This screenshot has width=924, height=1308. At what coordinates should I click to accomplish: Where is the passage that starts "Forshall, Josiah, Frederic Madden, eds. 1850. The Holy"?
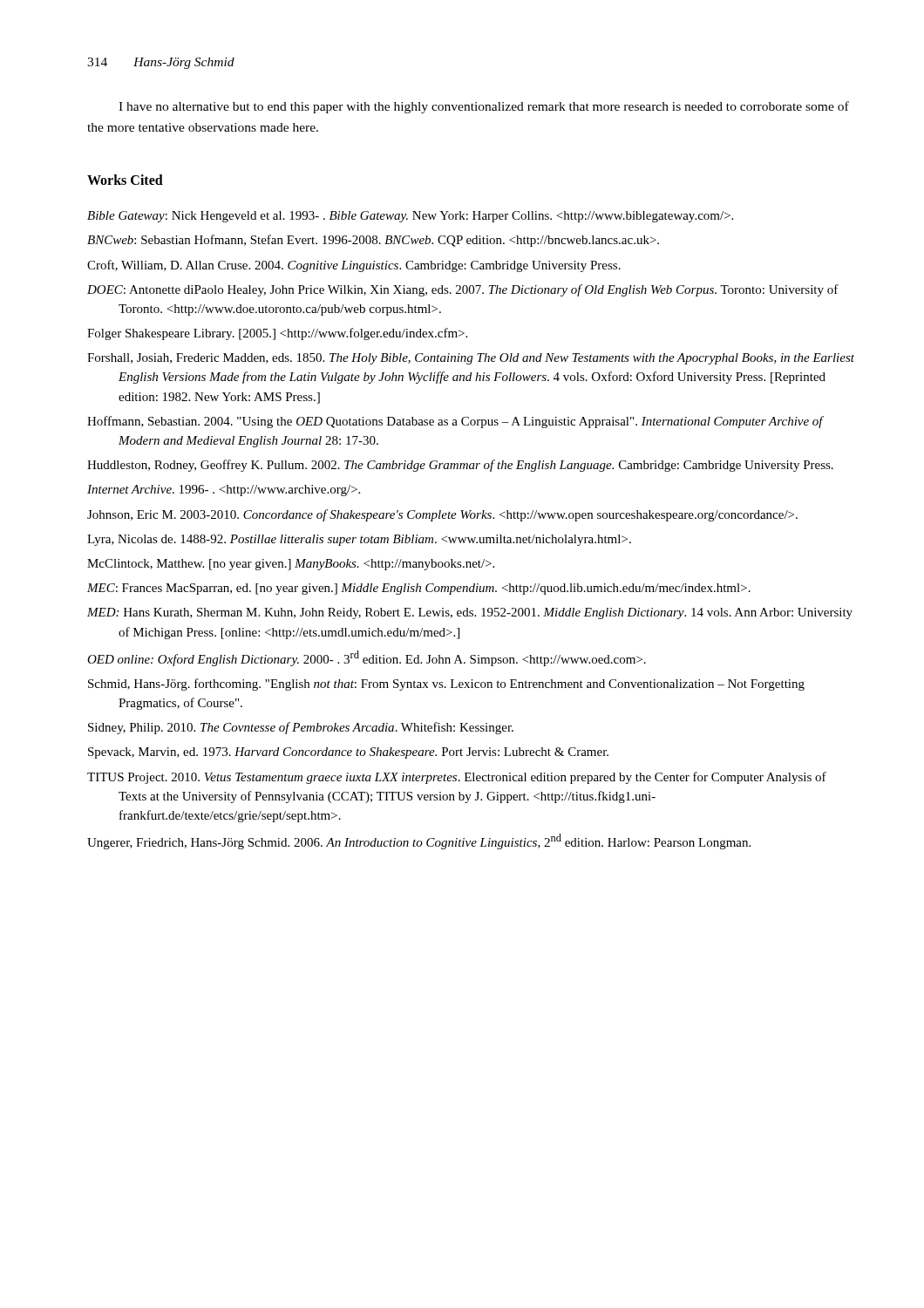(471, 377)
